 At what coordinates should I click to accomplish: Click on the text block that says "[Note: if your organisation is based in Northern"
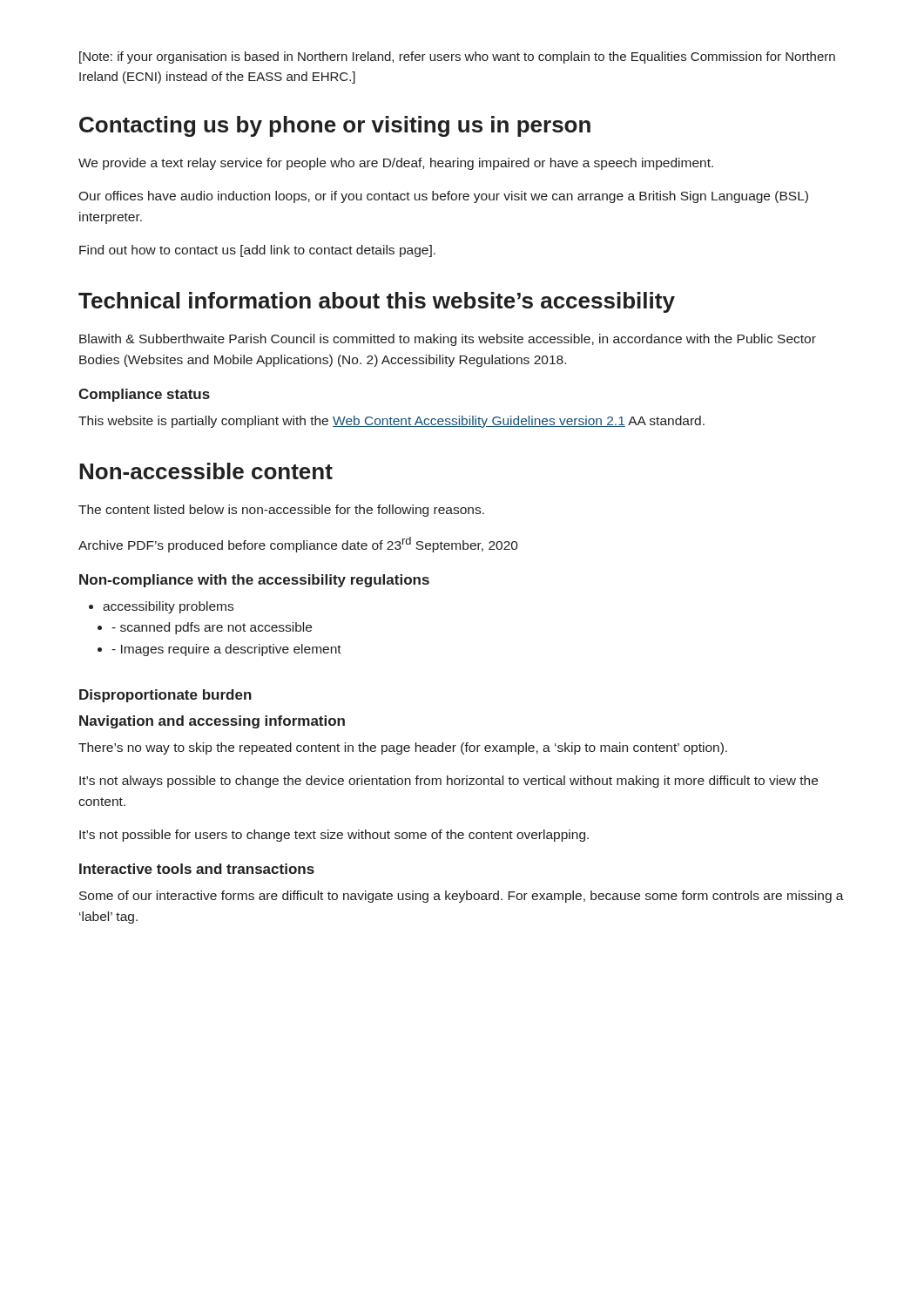[457, 66]
